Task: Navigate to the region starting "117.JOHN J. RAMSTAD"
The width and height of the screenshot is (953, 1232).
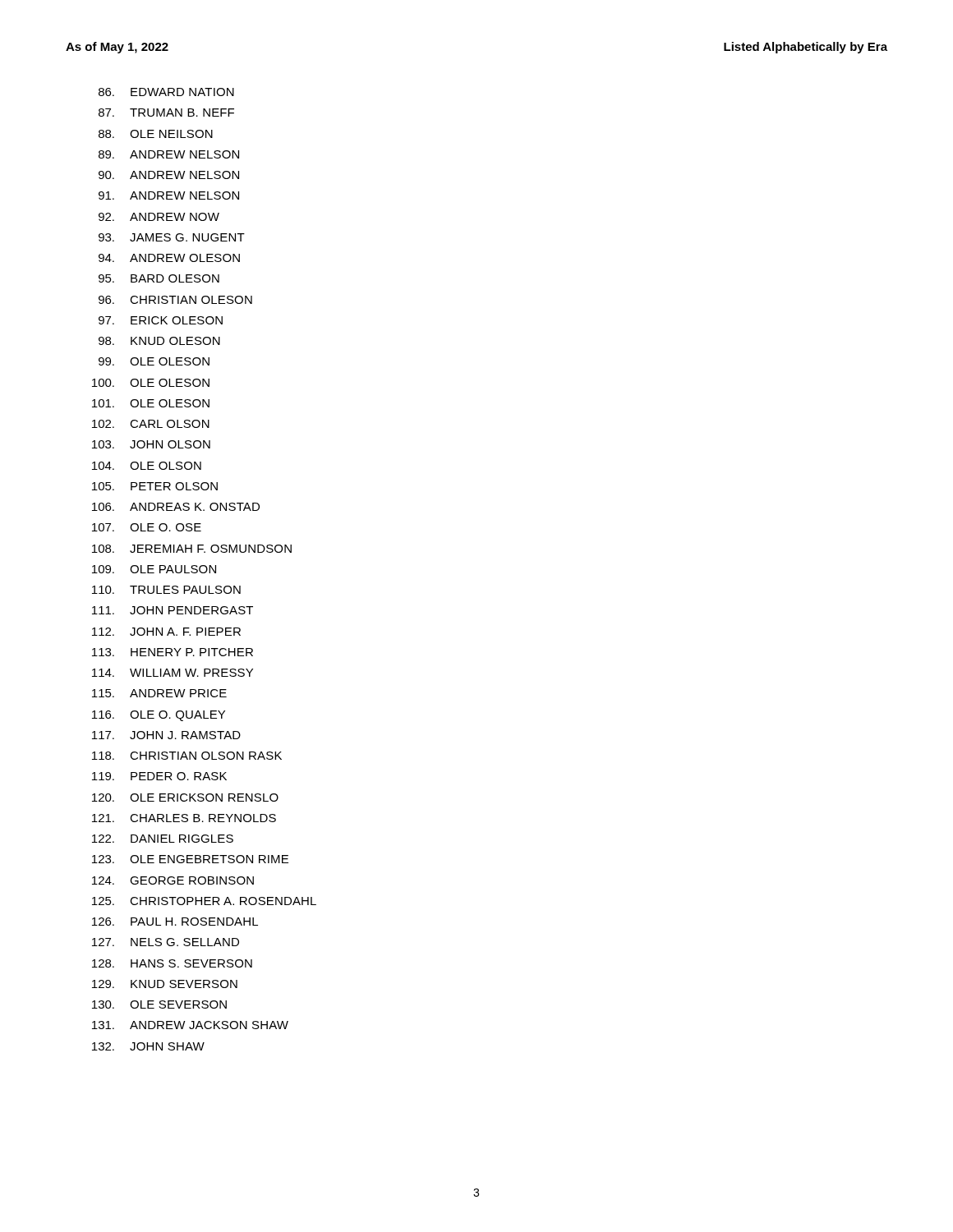Action: pyautogui.click(x=153, y=735)
